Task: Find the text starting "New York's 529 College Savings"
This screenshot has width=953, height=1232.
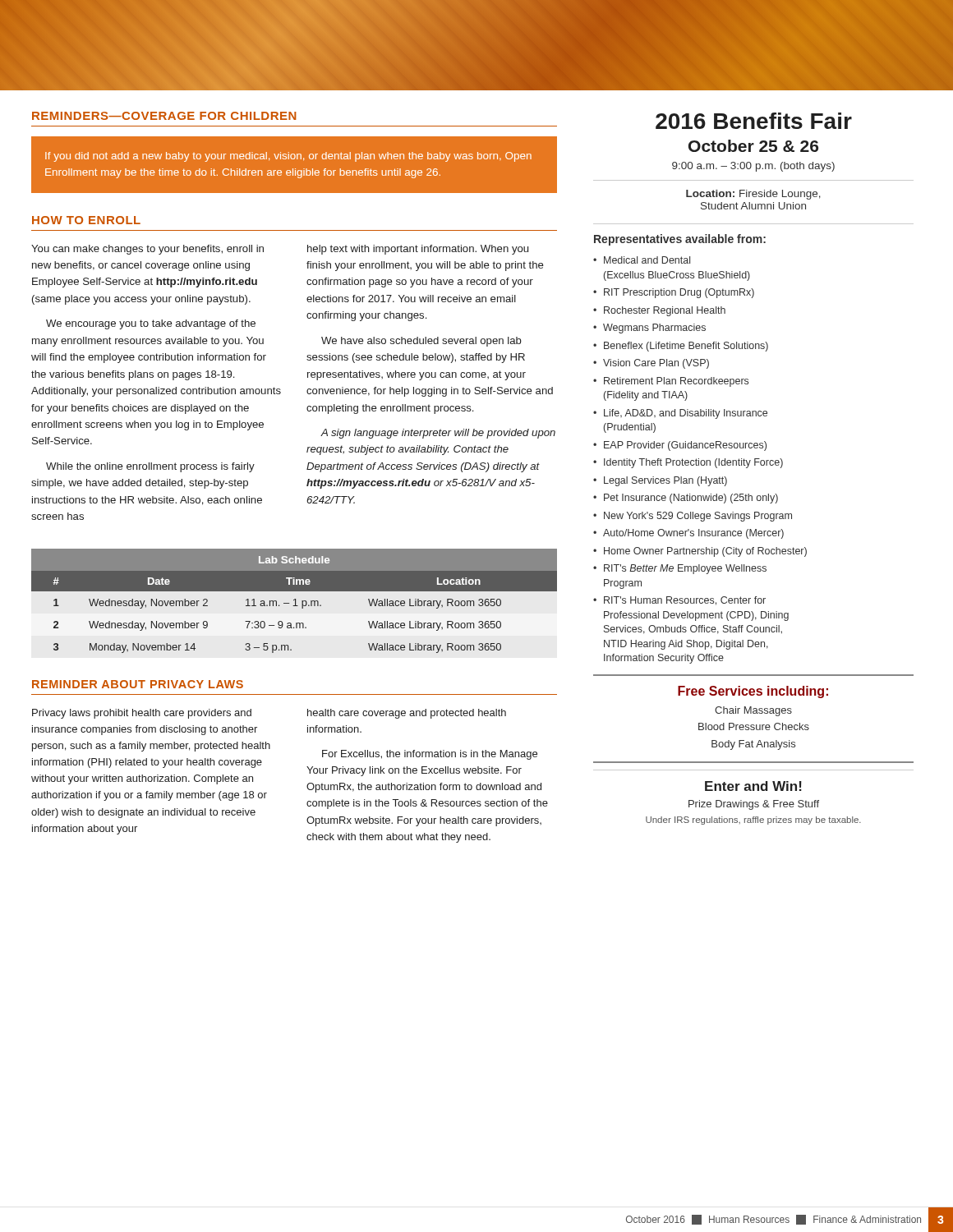Action: [x=753, y=516]
